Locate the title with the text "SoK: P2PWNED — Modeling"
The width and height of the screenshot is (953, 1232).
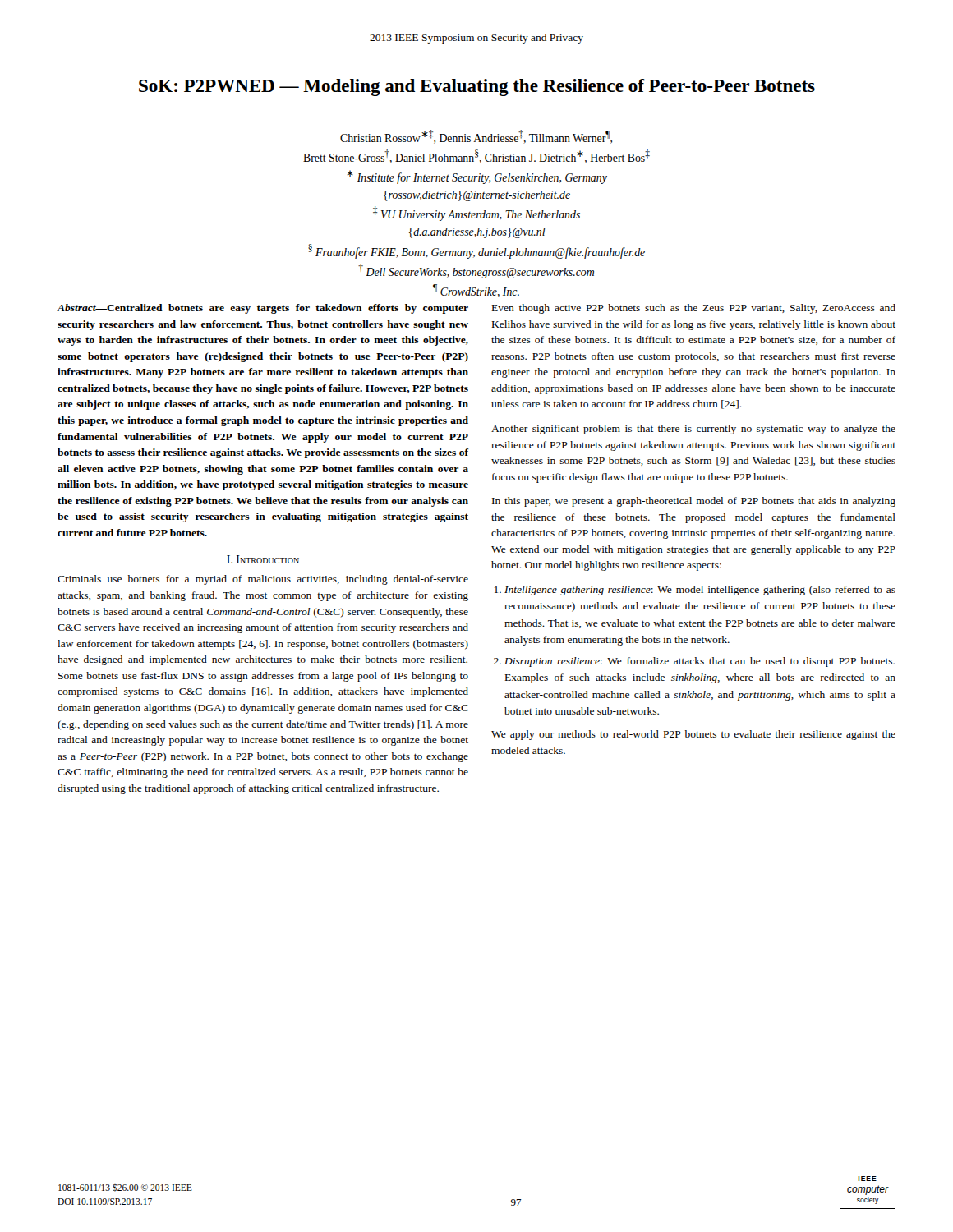point(476,86)
